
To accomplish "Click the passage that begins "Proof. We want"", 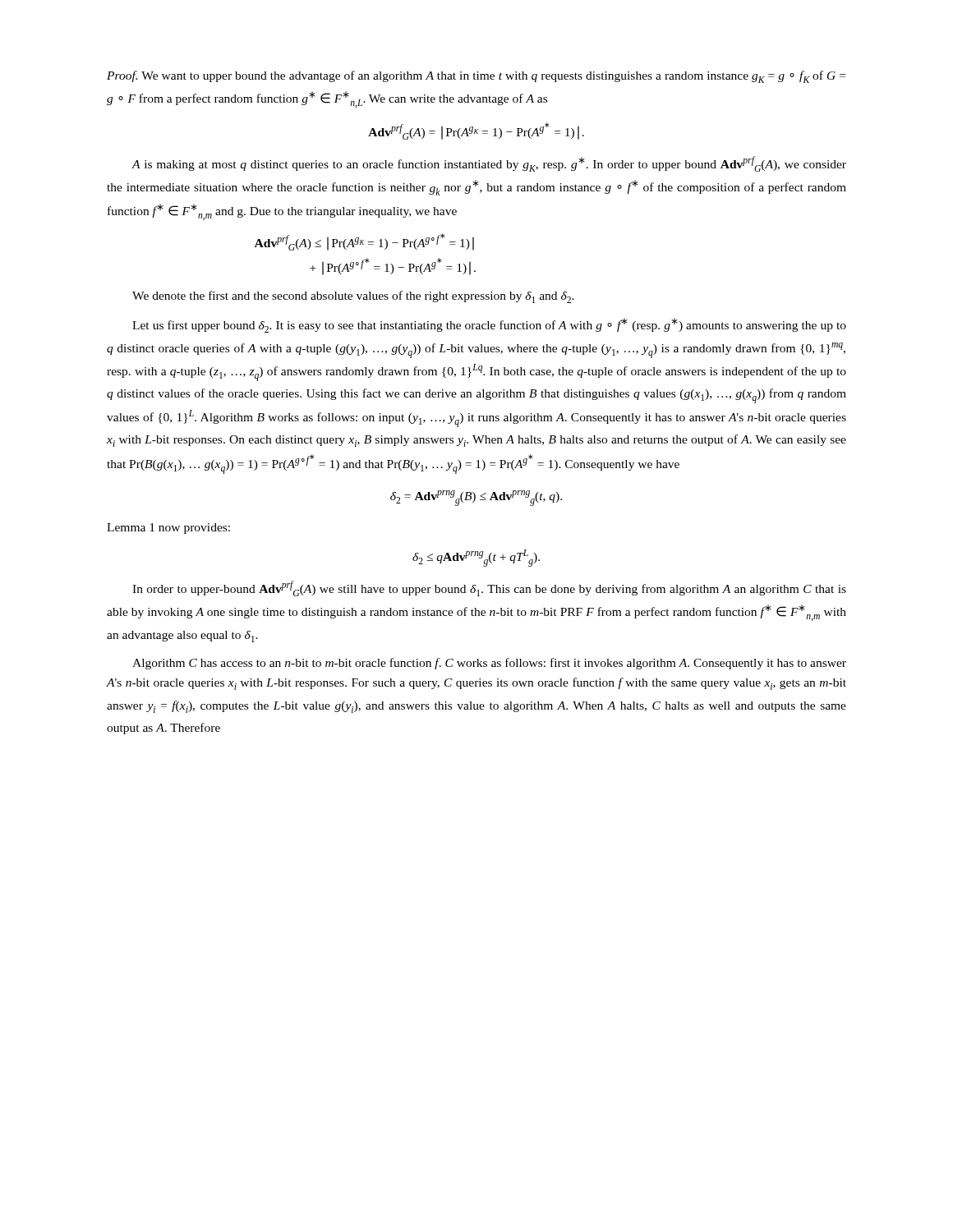I will tap(476, 88).
